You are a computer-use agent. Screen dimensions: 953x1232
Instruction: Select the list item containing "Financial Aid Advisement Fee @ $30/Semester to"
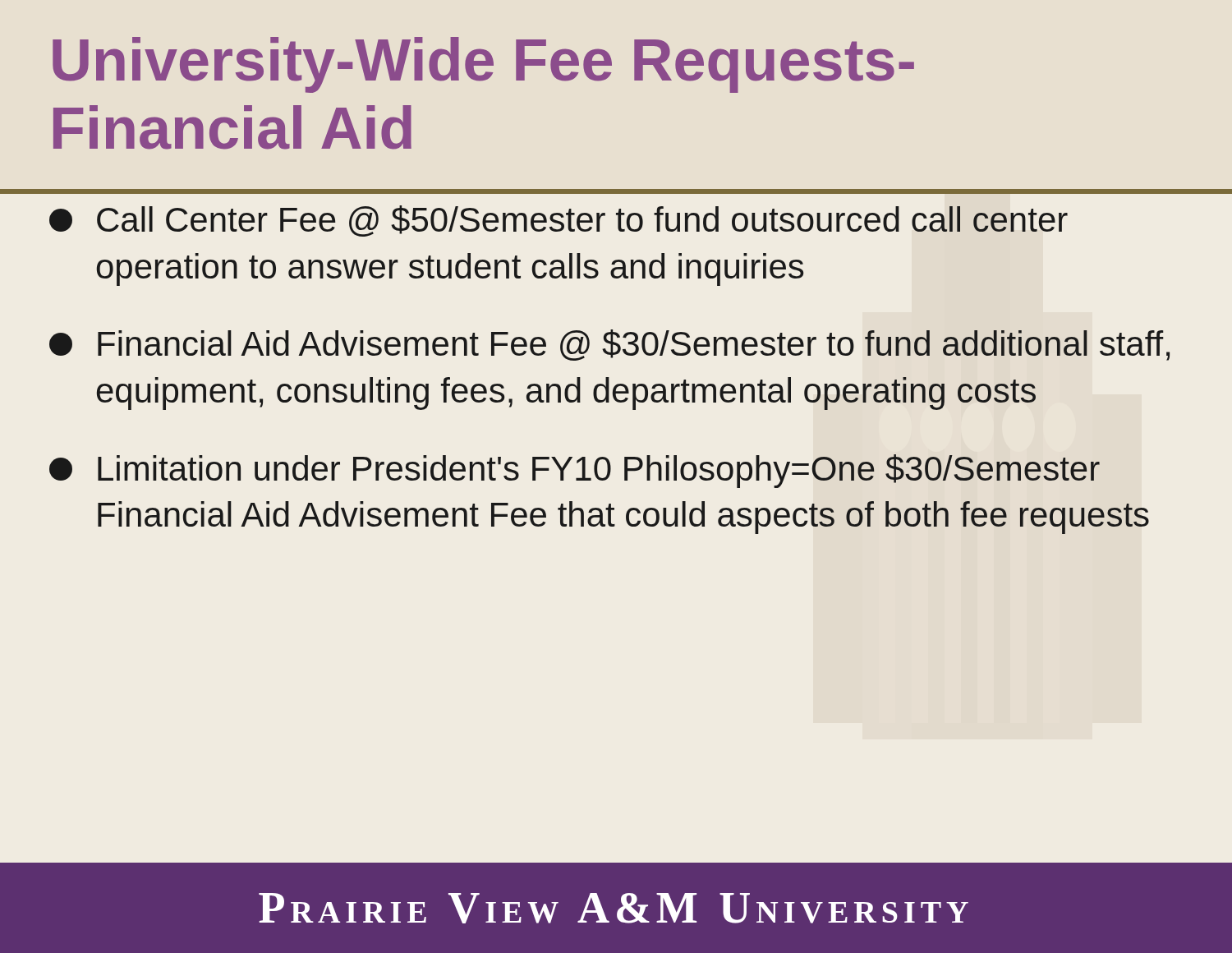[x=616, y=368]
